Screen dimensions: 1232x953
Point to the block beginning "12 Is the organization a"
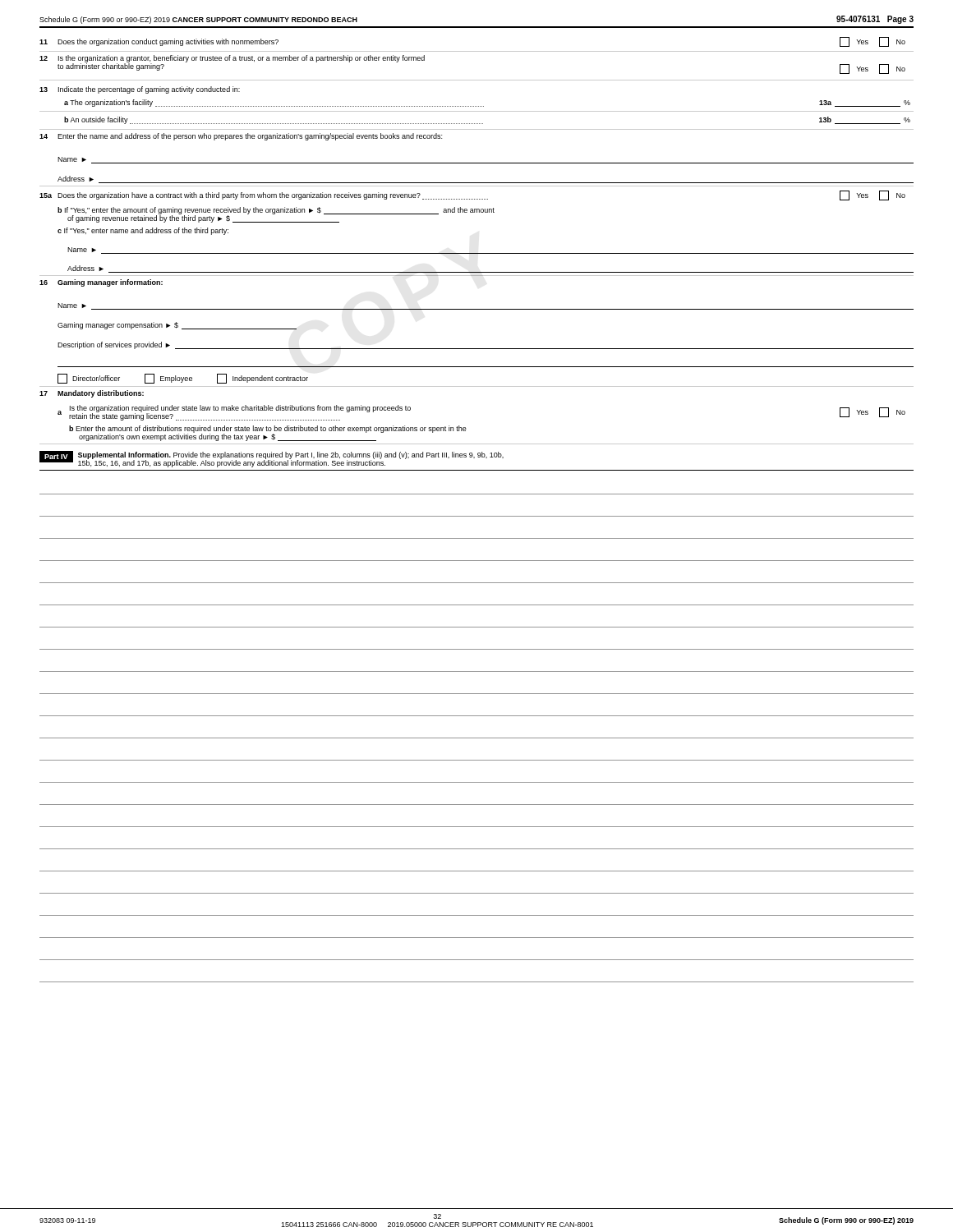coord(142,65)
